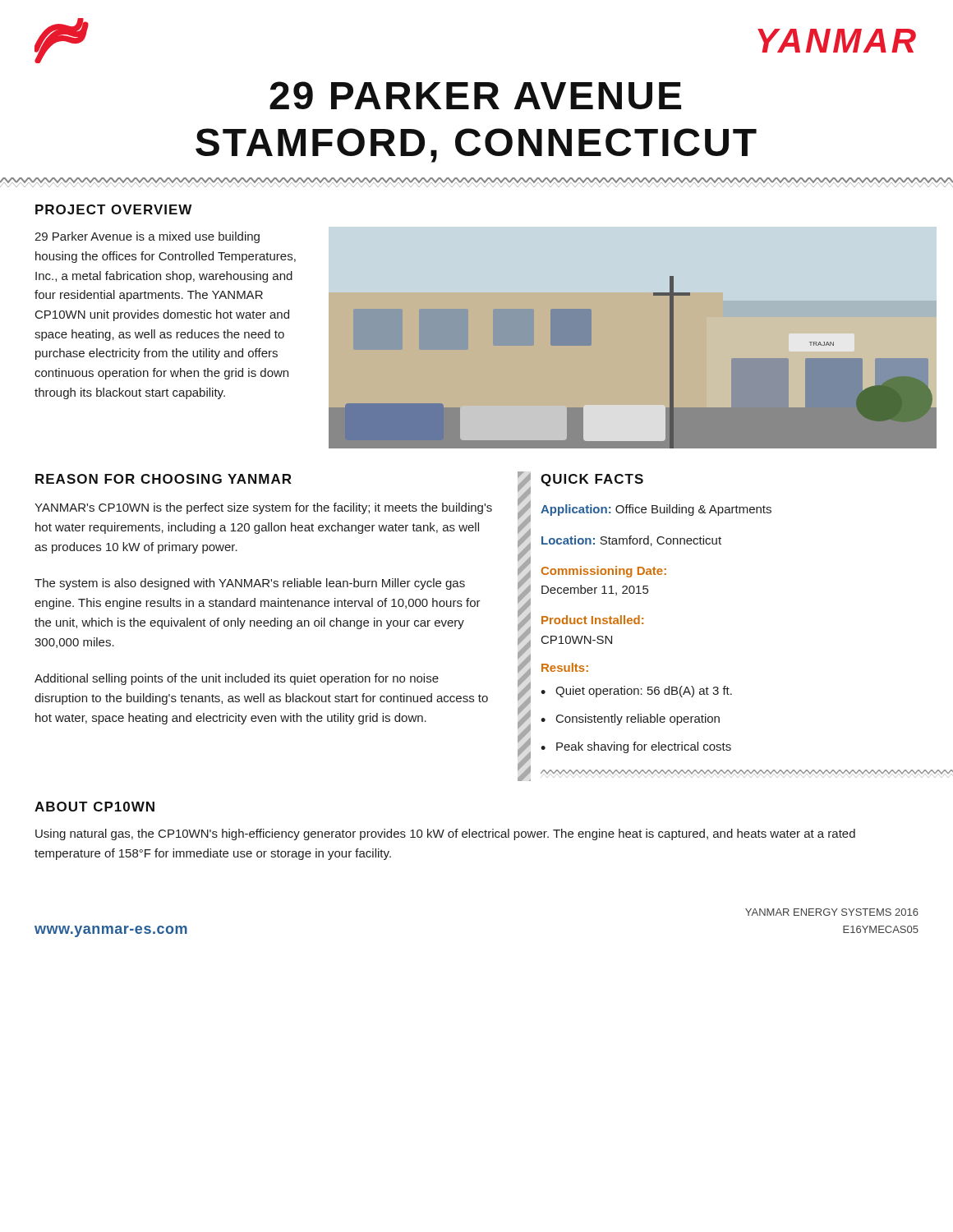Select the passage starting "• Peak shaving for"
The image size is (953, 1232).
(636, 746)
